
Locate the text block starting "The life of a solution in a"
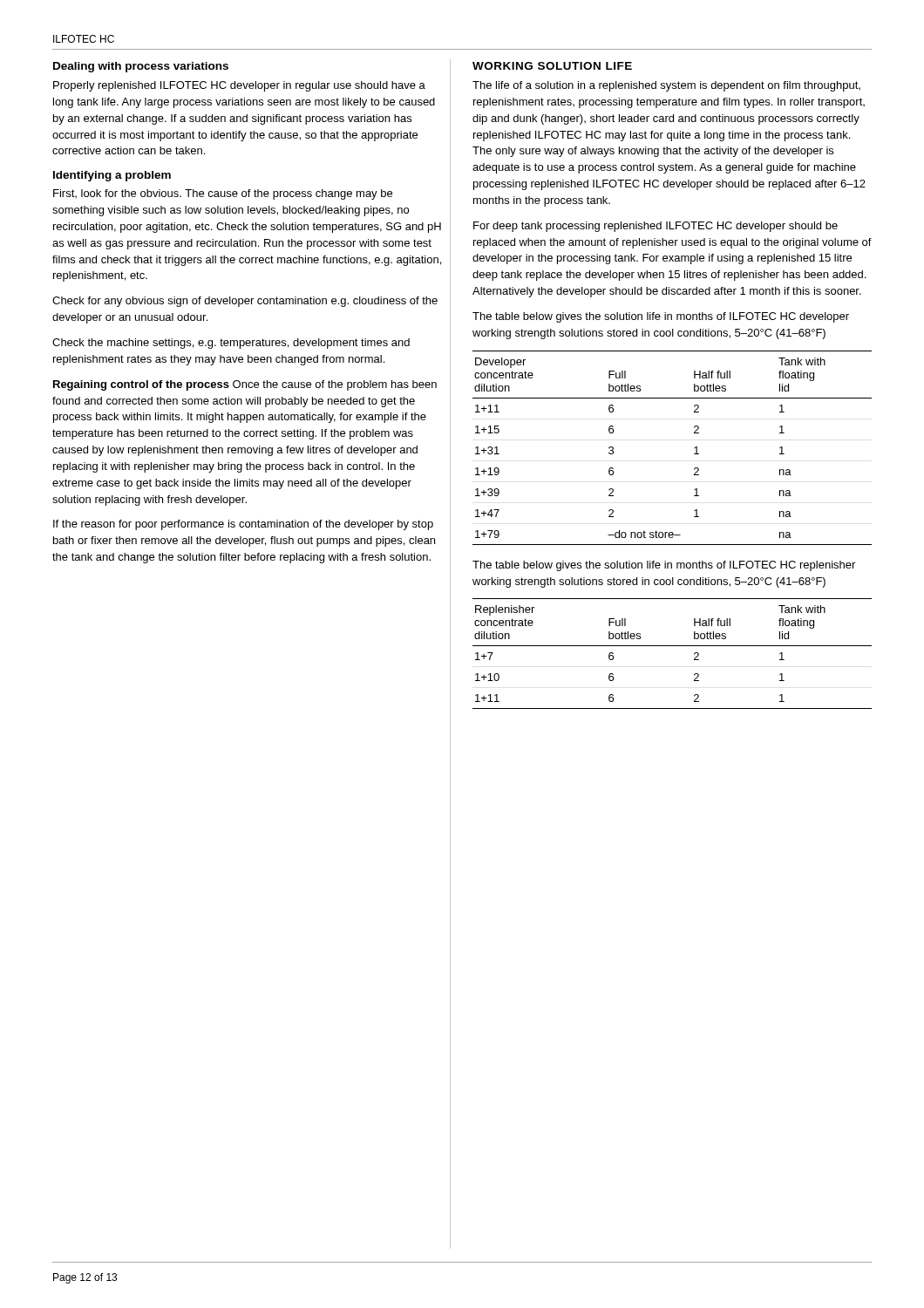pyautogui.click(x=669, y=143)
